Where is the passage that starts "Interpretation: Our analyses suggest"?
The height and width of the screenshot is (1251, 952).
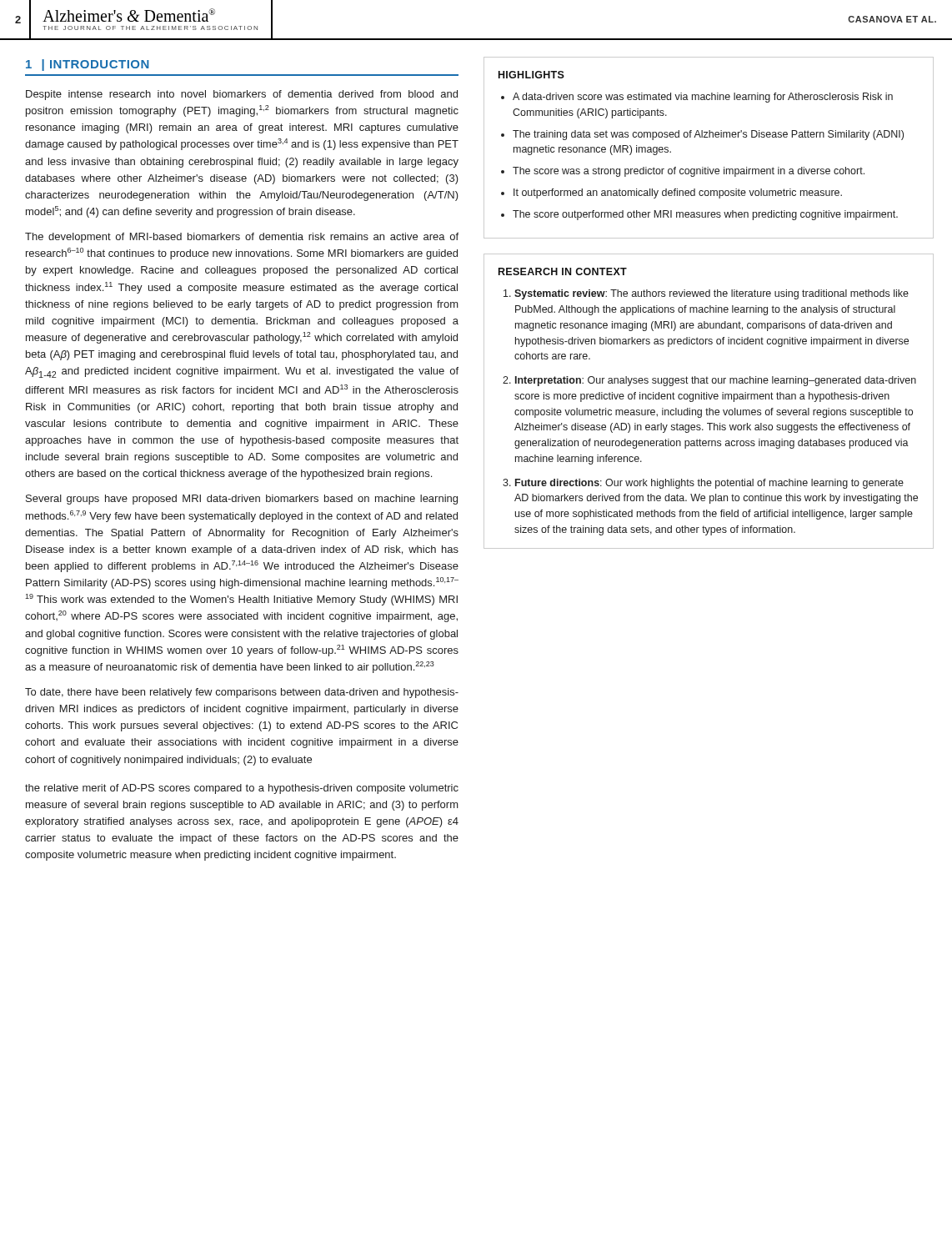coord(715,419)
